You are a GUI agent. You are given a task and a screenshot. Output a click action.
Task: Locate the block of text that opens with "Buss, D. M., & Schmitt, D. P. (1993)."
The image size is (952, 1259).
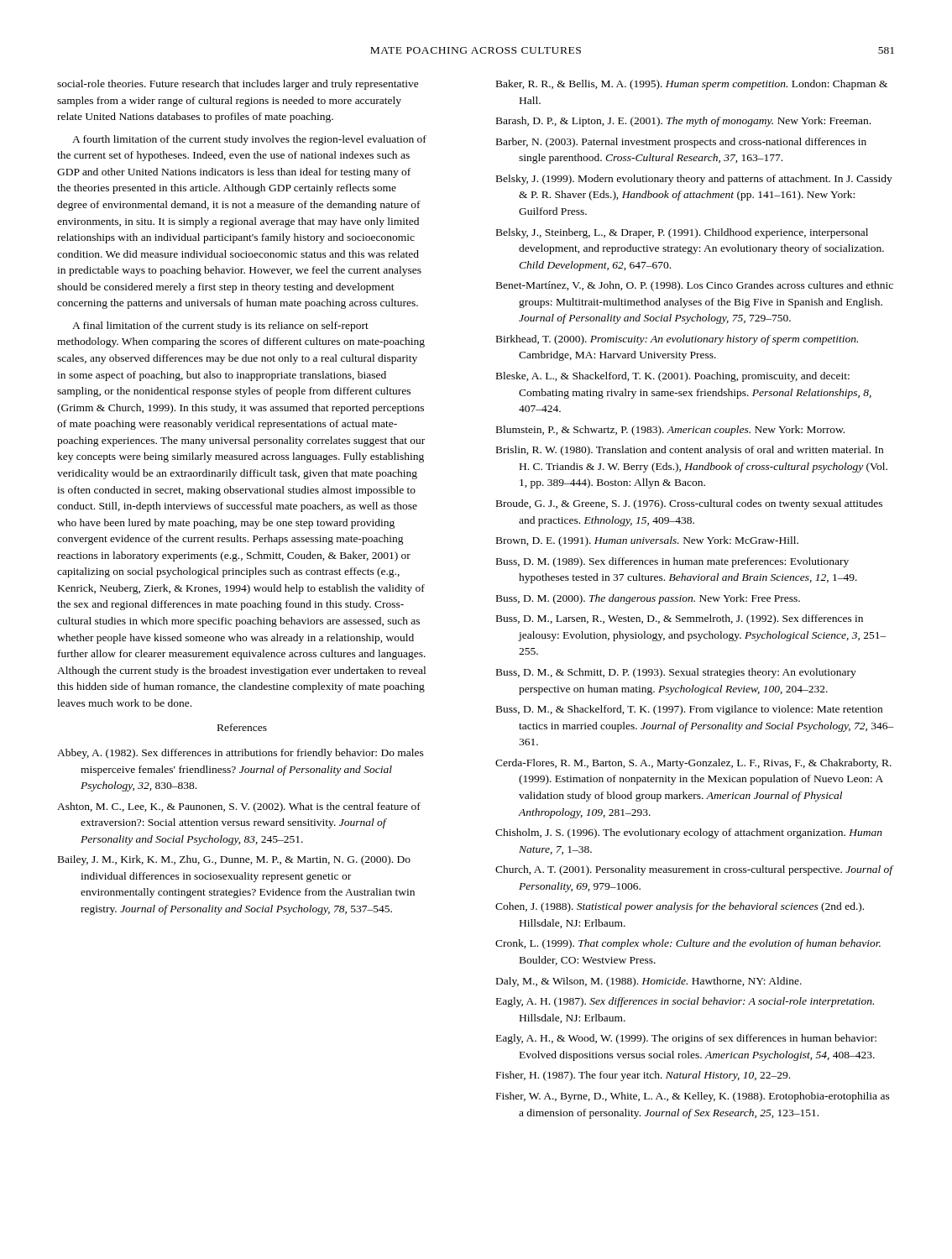[676, 680]
